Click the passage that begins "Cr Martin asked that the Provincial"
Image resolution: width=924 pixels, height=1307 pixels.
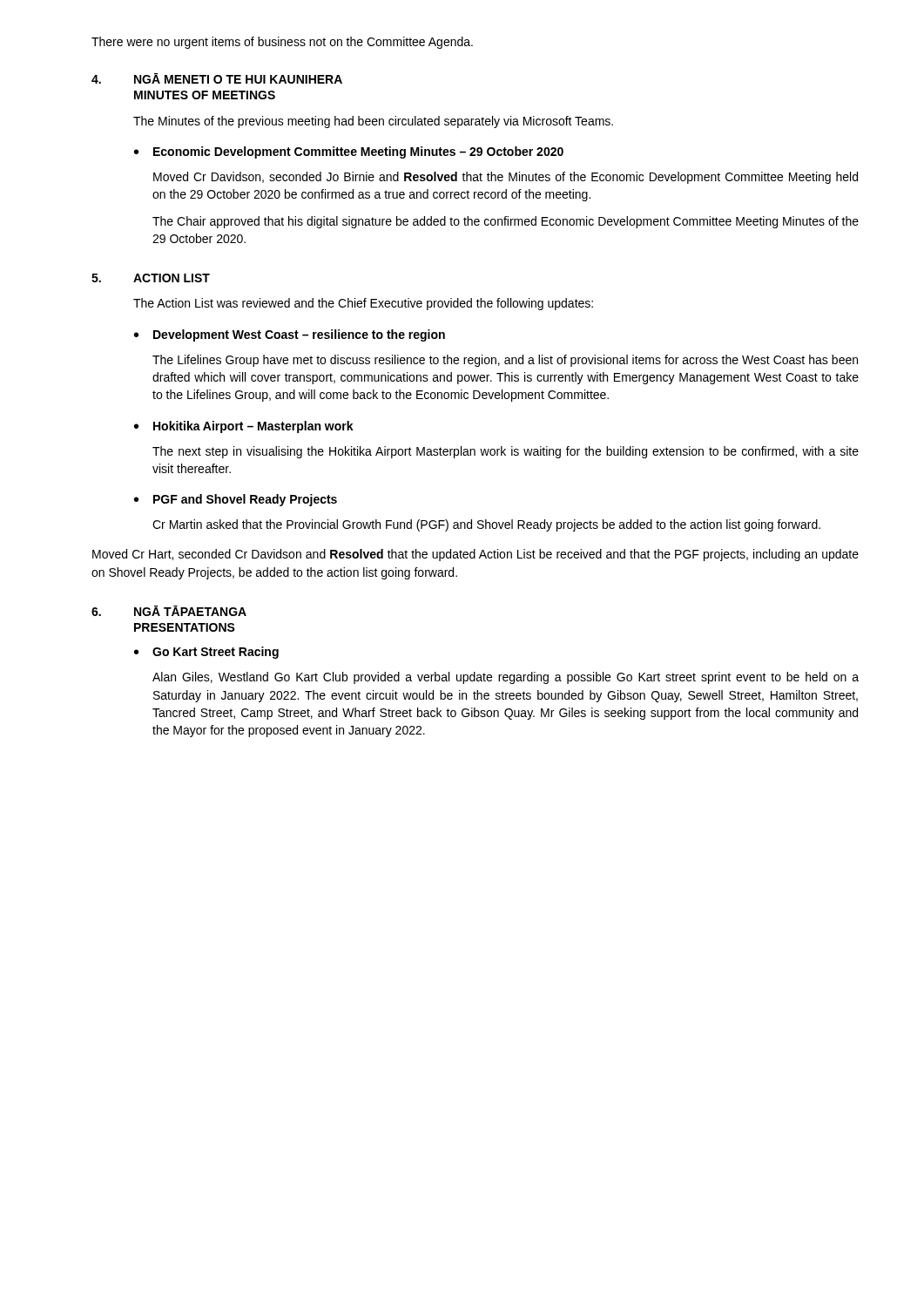click(x=487, y=525)
